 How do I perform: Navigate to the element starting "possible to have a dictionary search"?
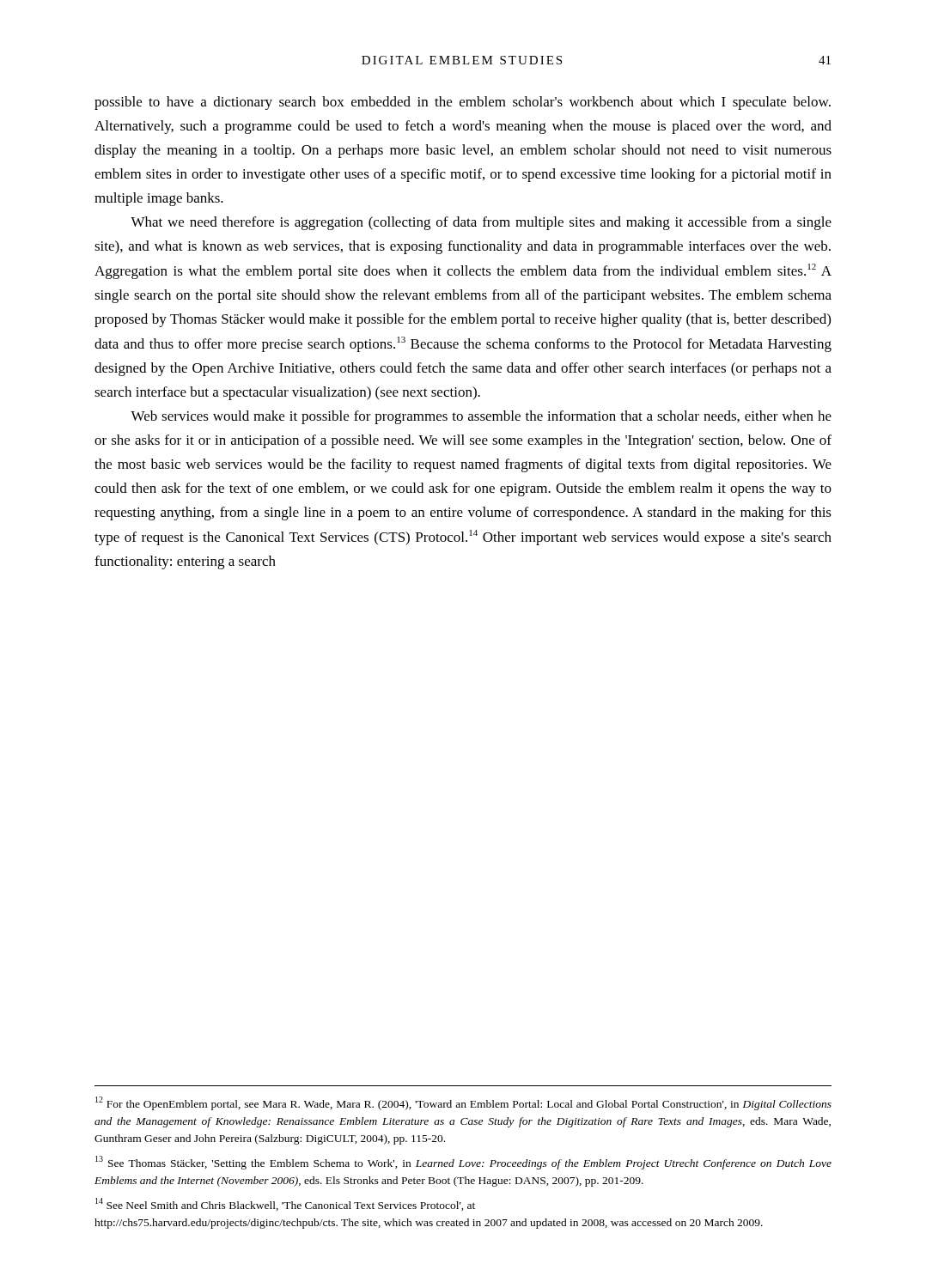463,150
